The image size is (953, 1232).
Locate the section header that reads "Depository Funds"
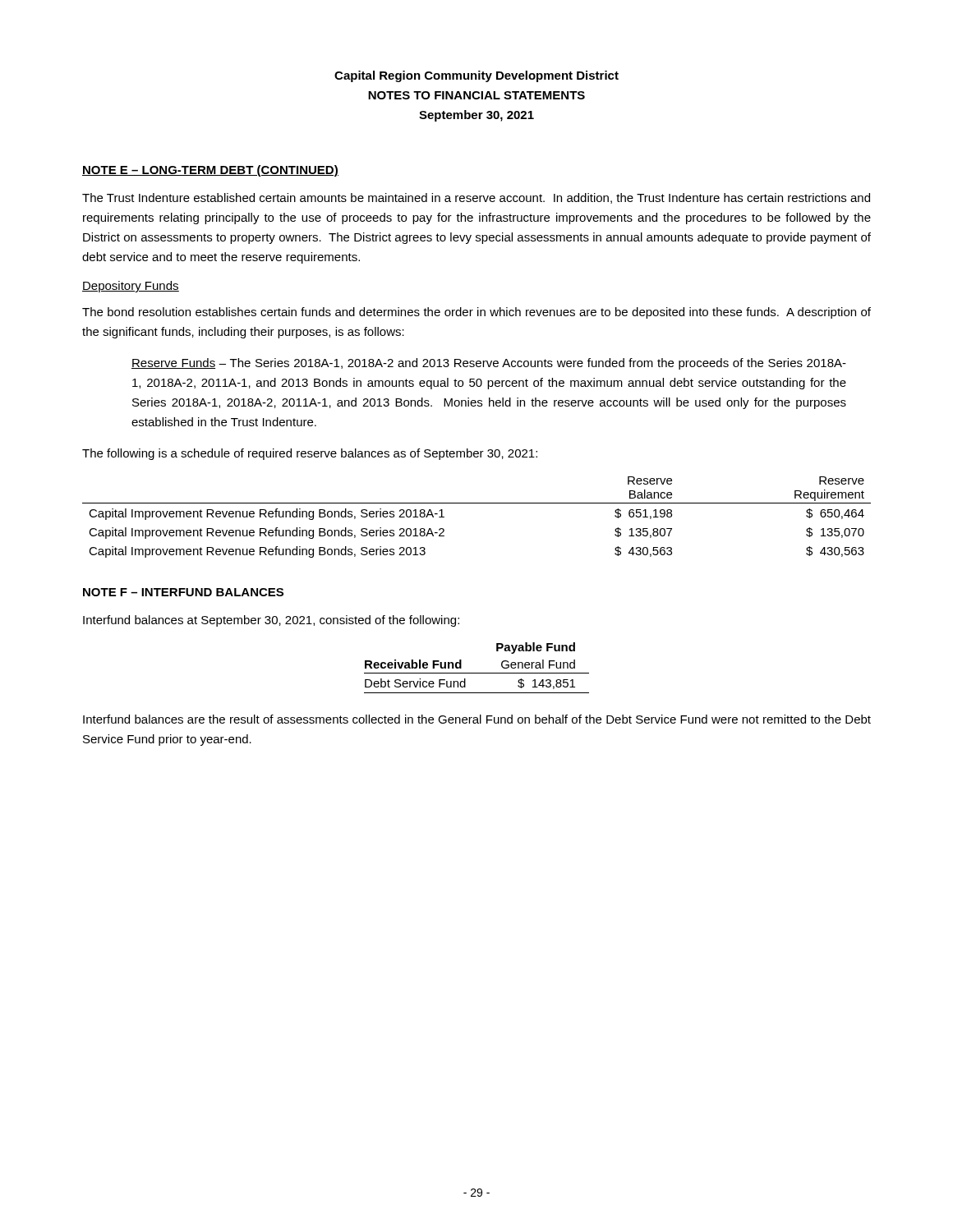[x=130, y=285]
